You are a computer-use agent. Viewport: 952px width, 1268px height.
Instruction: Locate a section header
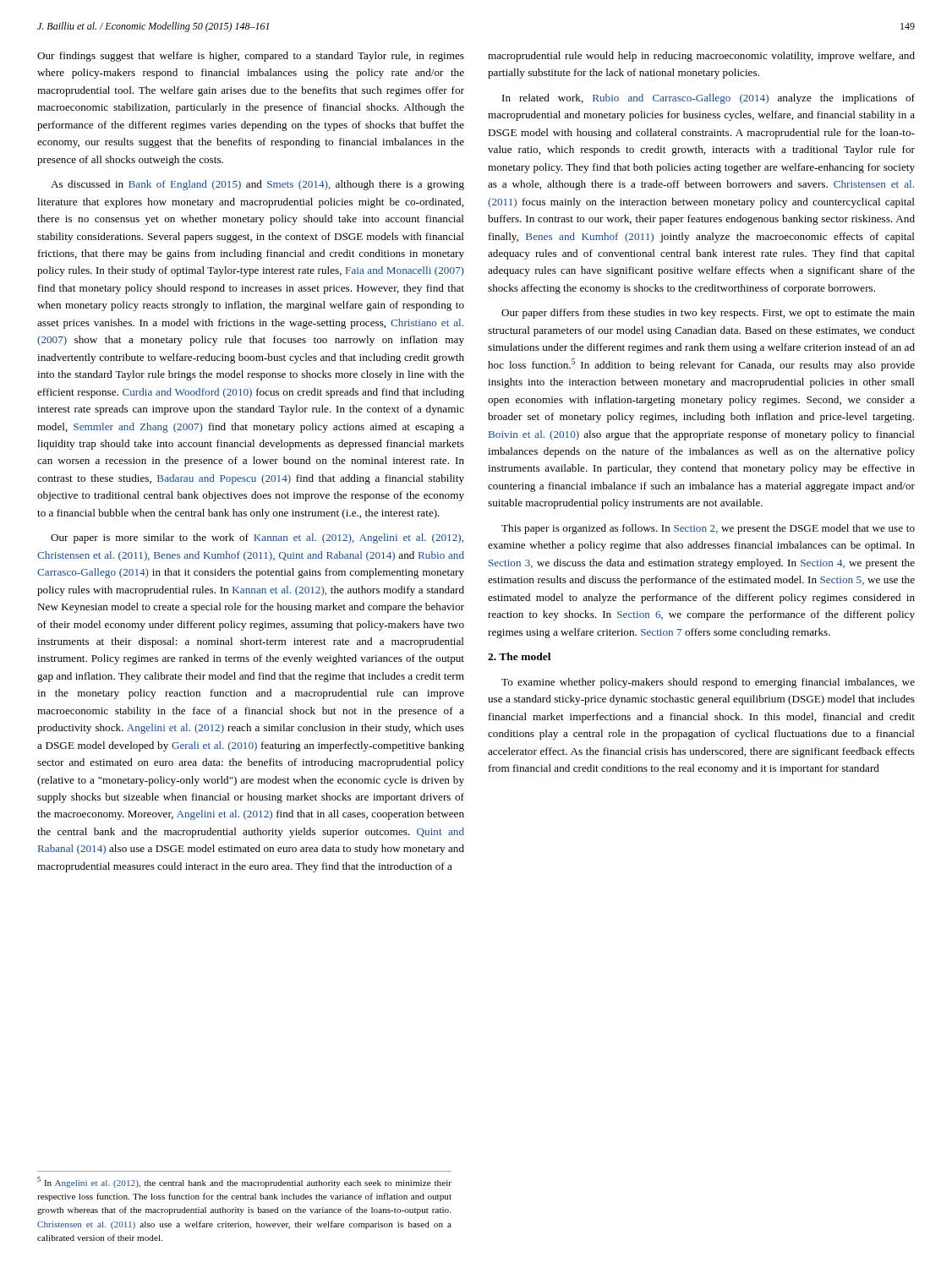(x=701, y=657)
